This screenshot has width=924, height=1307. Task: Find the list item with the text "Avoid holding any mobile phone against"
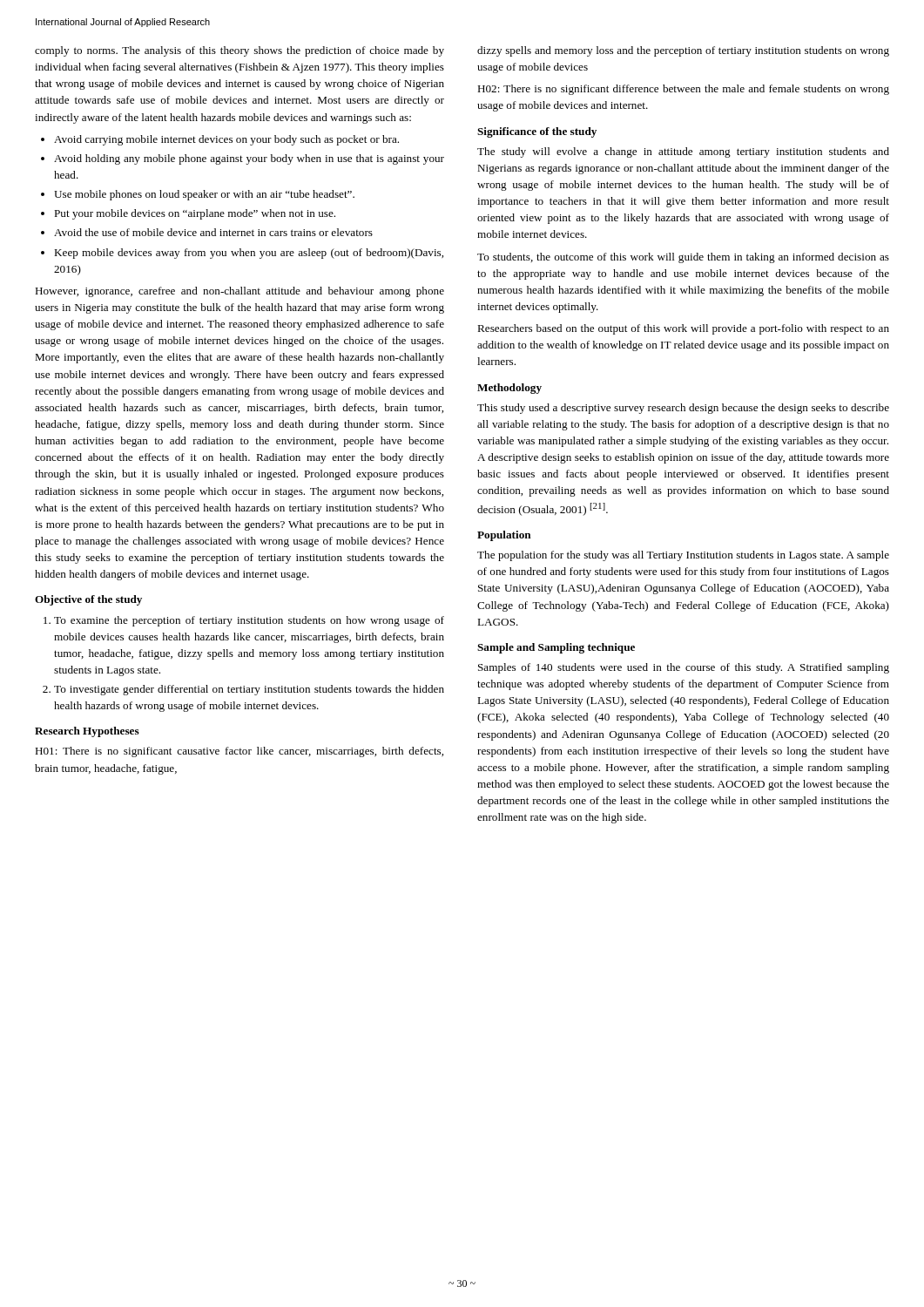pyautogui.click(x=249, y=166)
